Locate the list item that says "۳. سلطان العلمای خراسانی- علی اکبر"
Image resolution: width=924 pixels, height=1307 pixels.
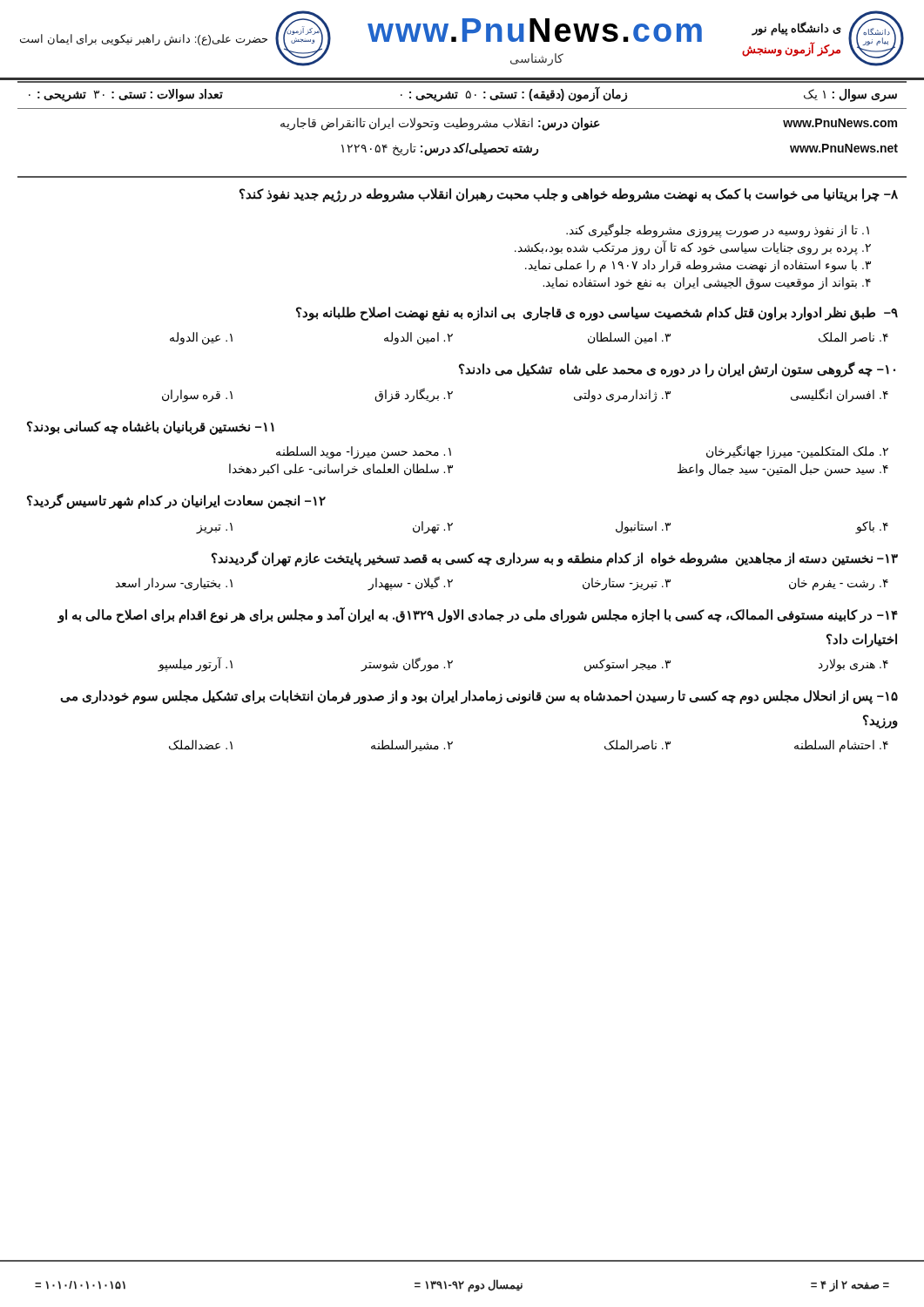(x=462, y=469)
